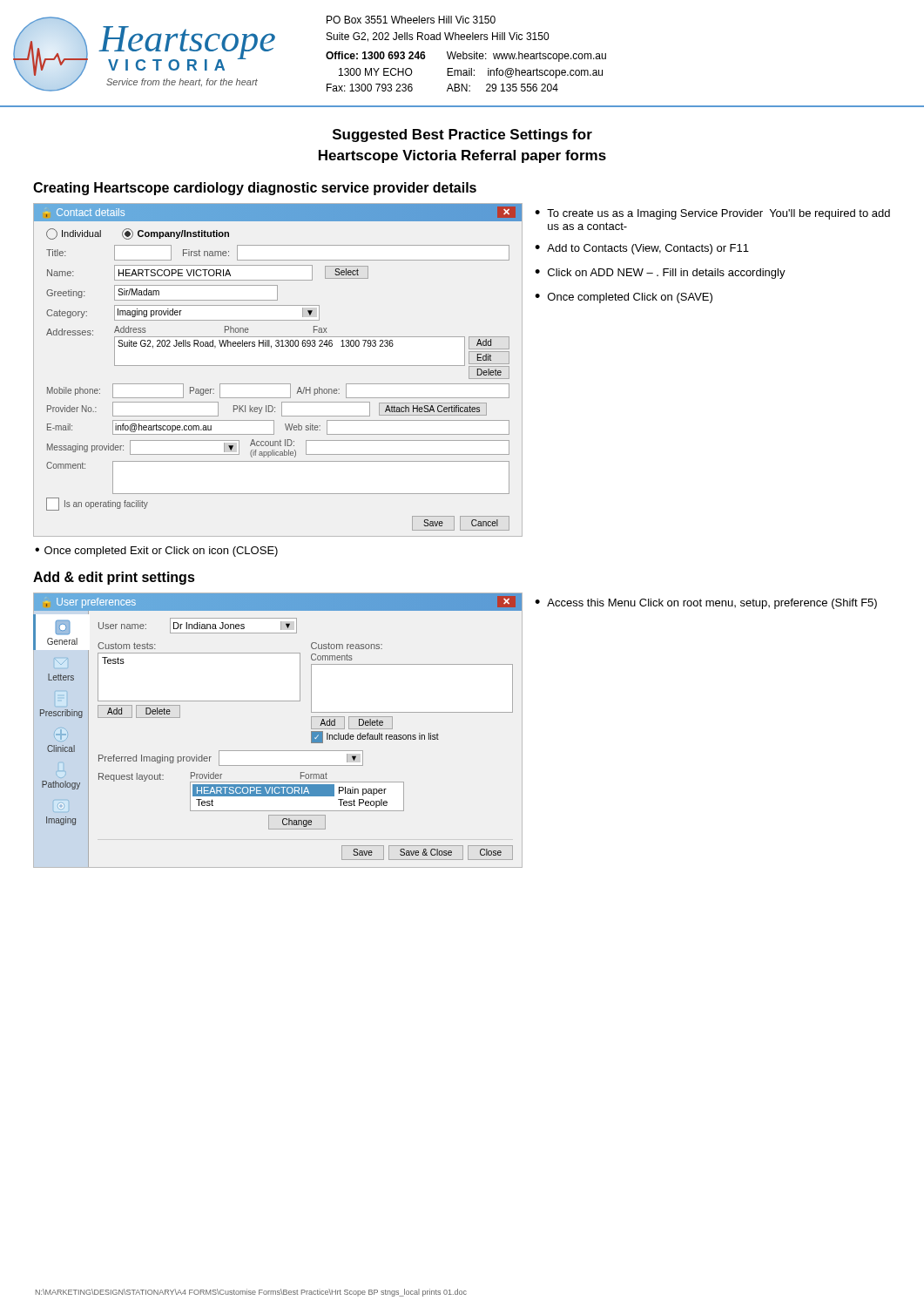Screen dimensions: 1307x924
Task: Select the list item containing "• Click on ADD NEW –"
Action: (660, 273)
